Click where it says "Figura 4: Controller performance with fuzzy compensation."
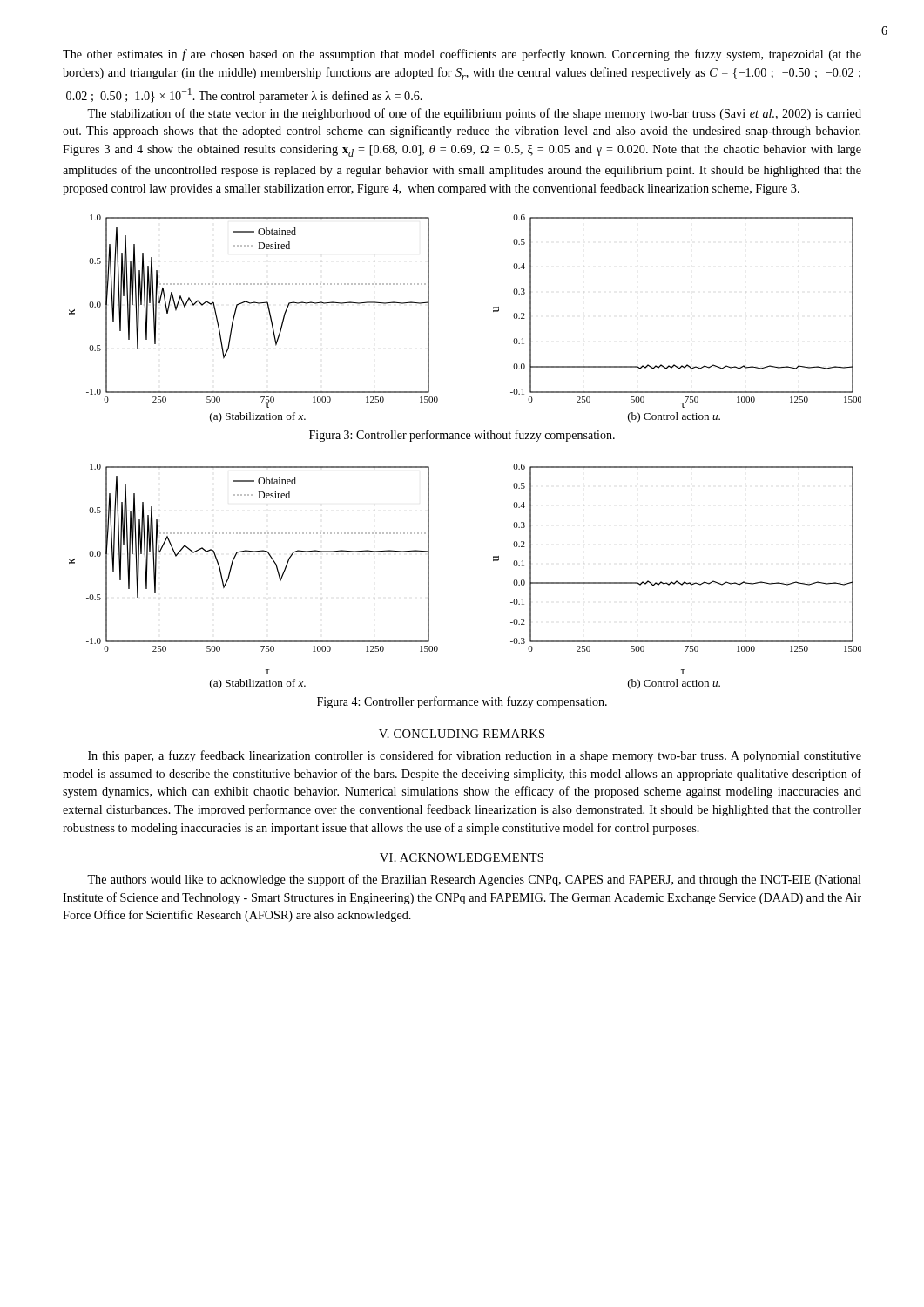924x1307 pixels. [x=462, y=702]
